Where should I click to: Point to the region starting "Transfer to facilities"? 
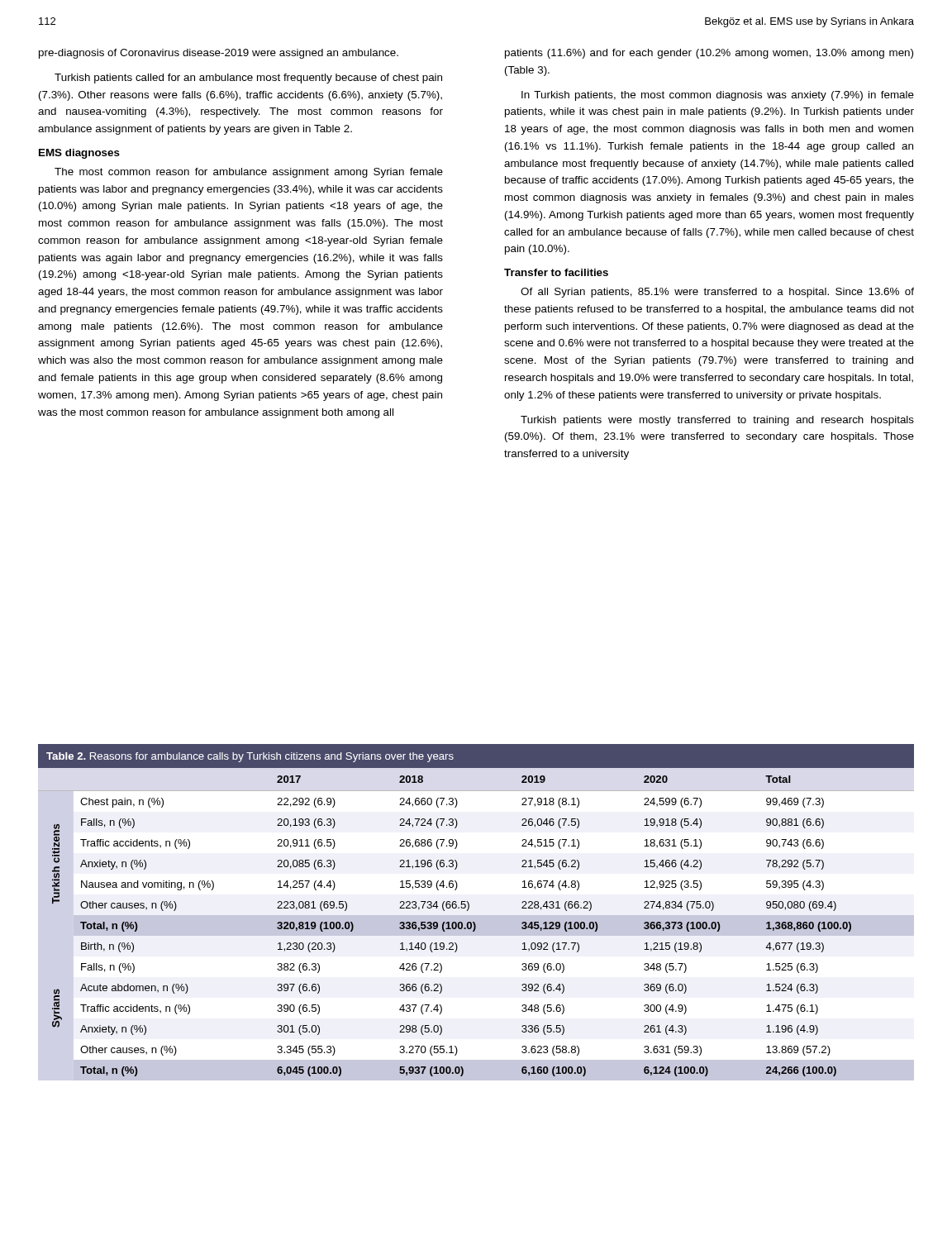556,273
